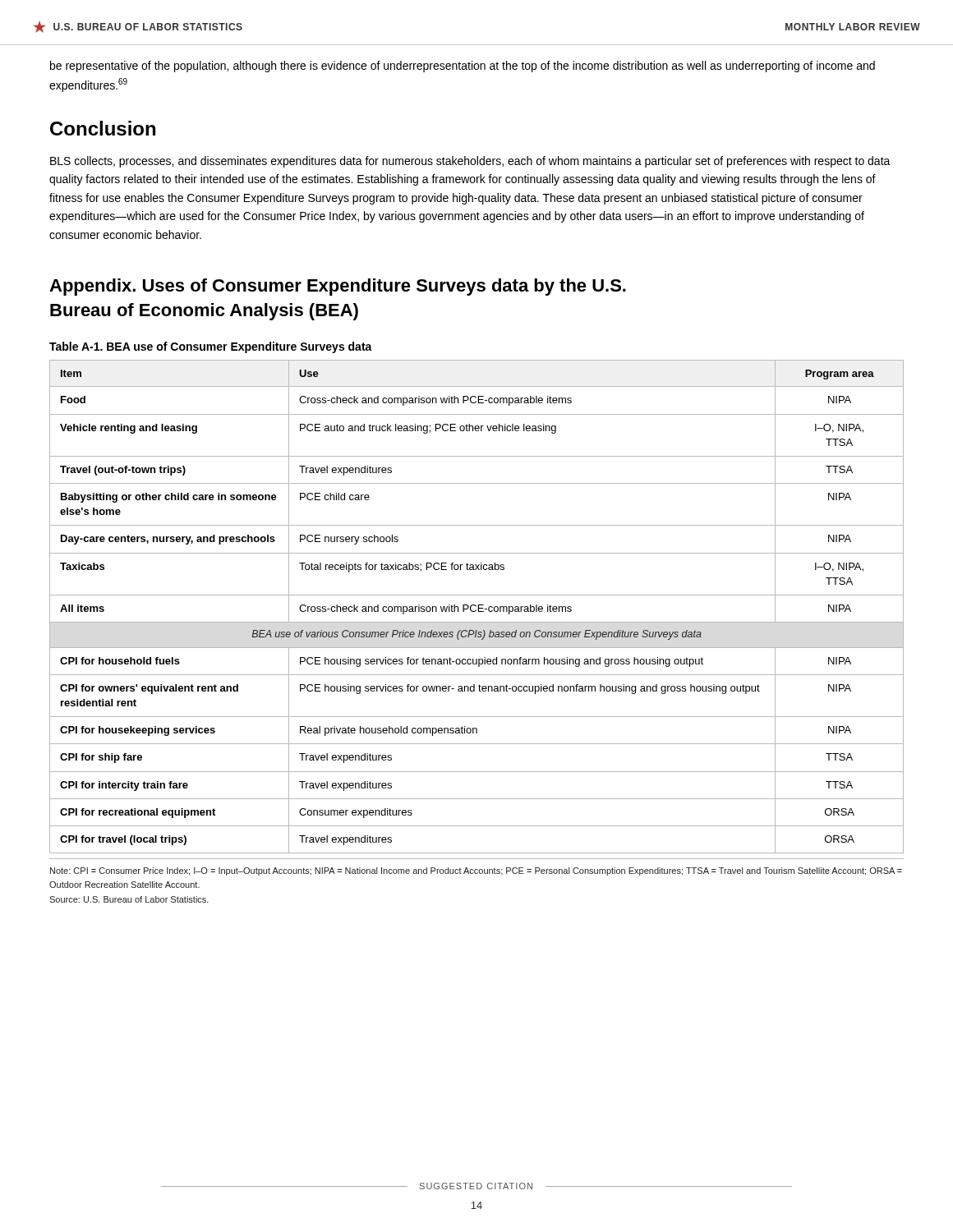The width and height of the screenshot is (953, 1232).
Task: Locate the text starting "Source: U.S. Bureau of Labor Statistics."
Action: click(129, 900)
